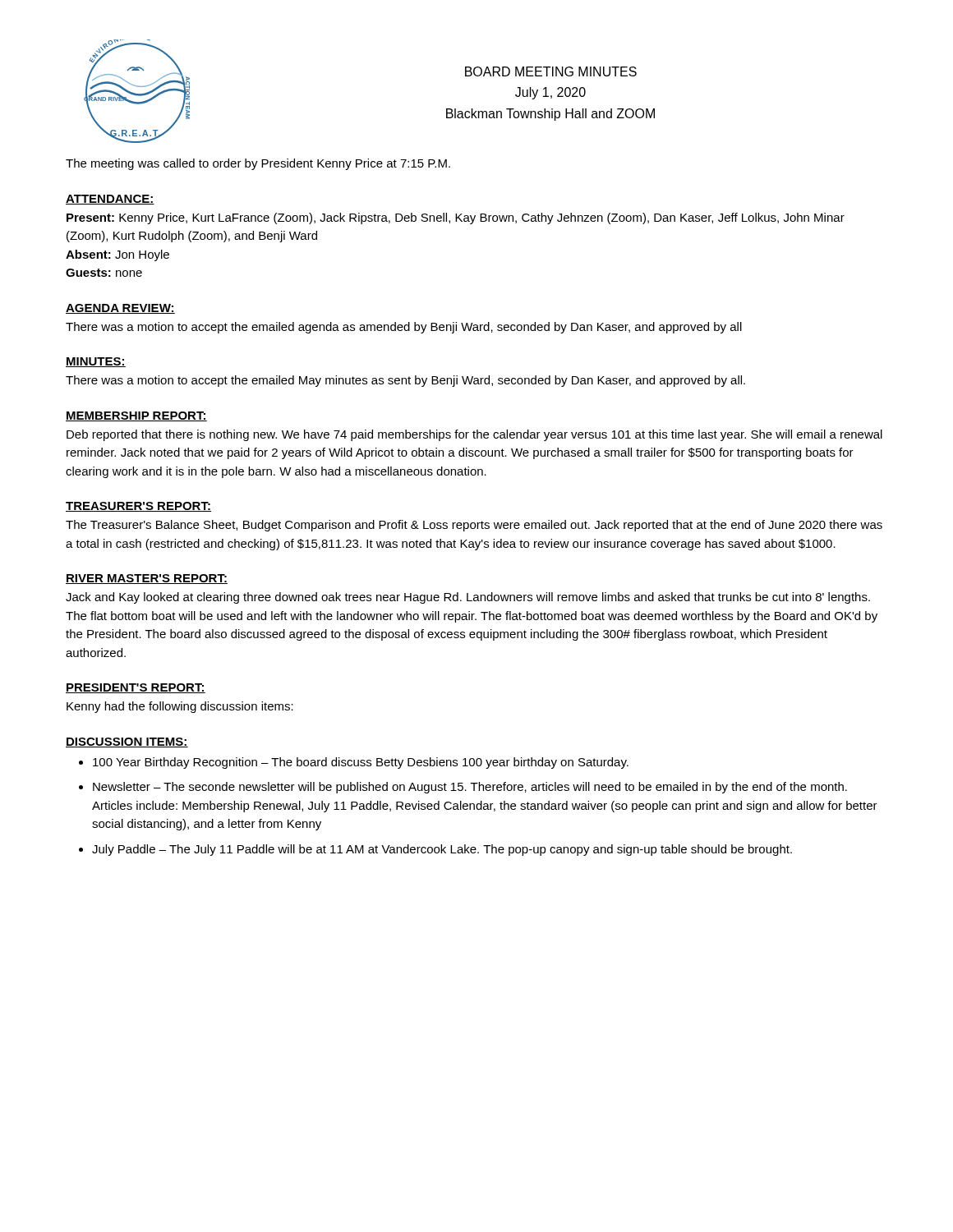Click where it says "PRESIDENT'S REPORT:"
The width and height of the screenshot is (953, 1232).
point(135,687)
